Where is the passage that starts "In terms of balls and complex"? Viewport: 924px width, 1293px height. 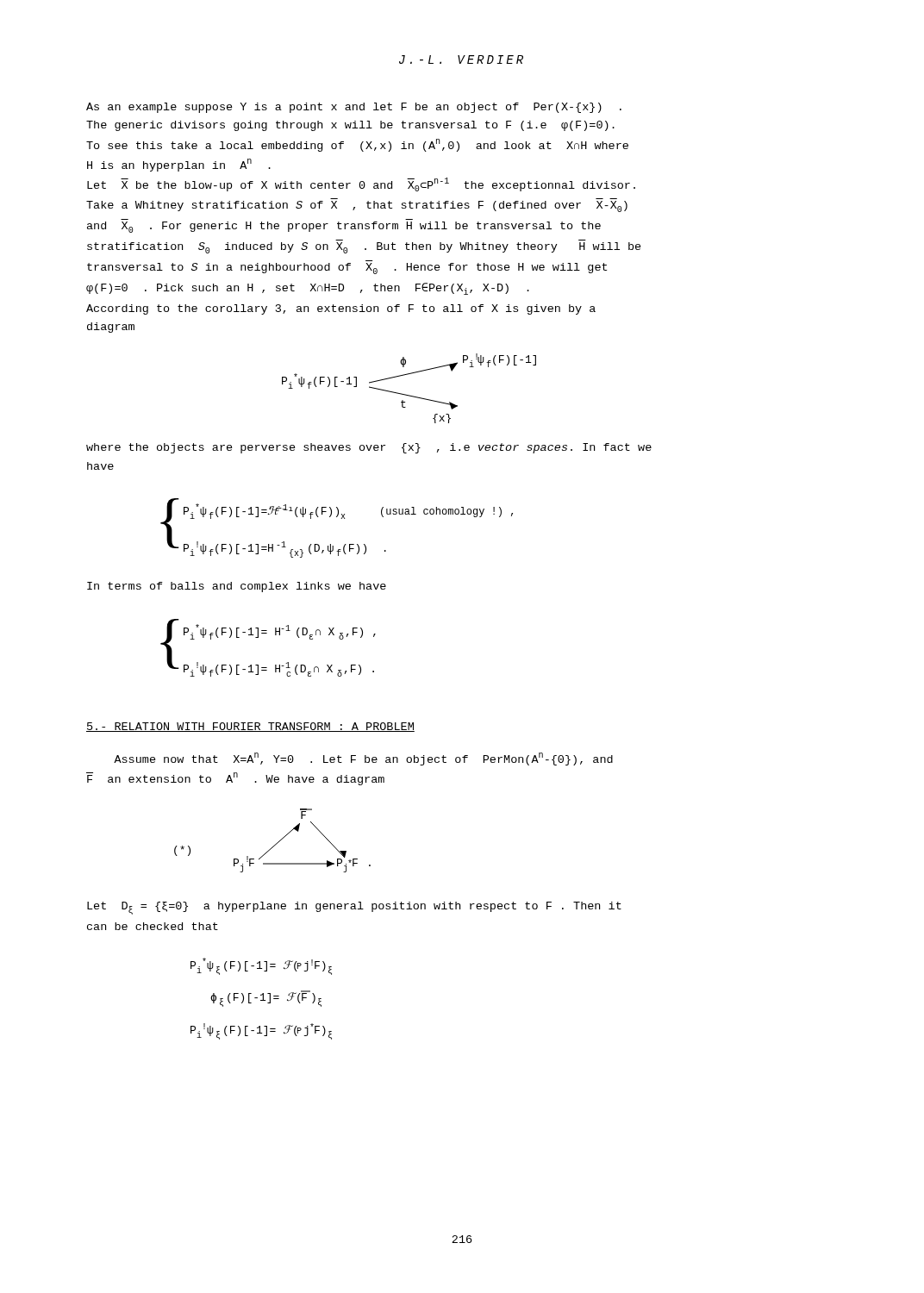tap(236, 587)
